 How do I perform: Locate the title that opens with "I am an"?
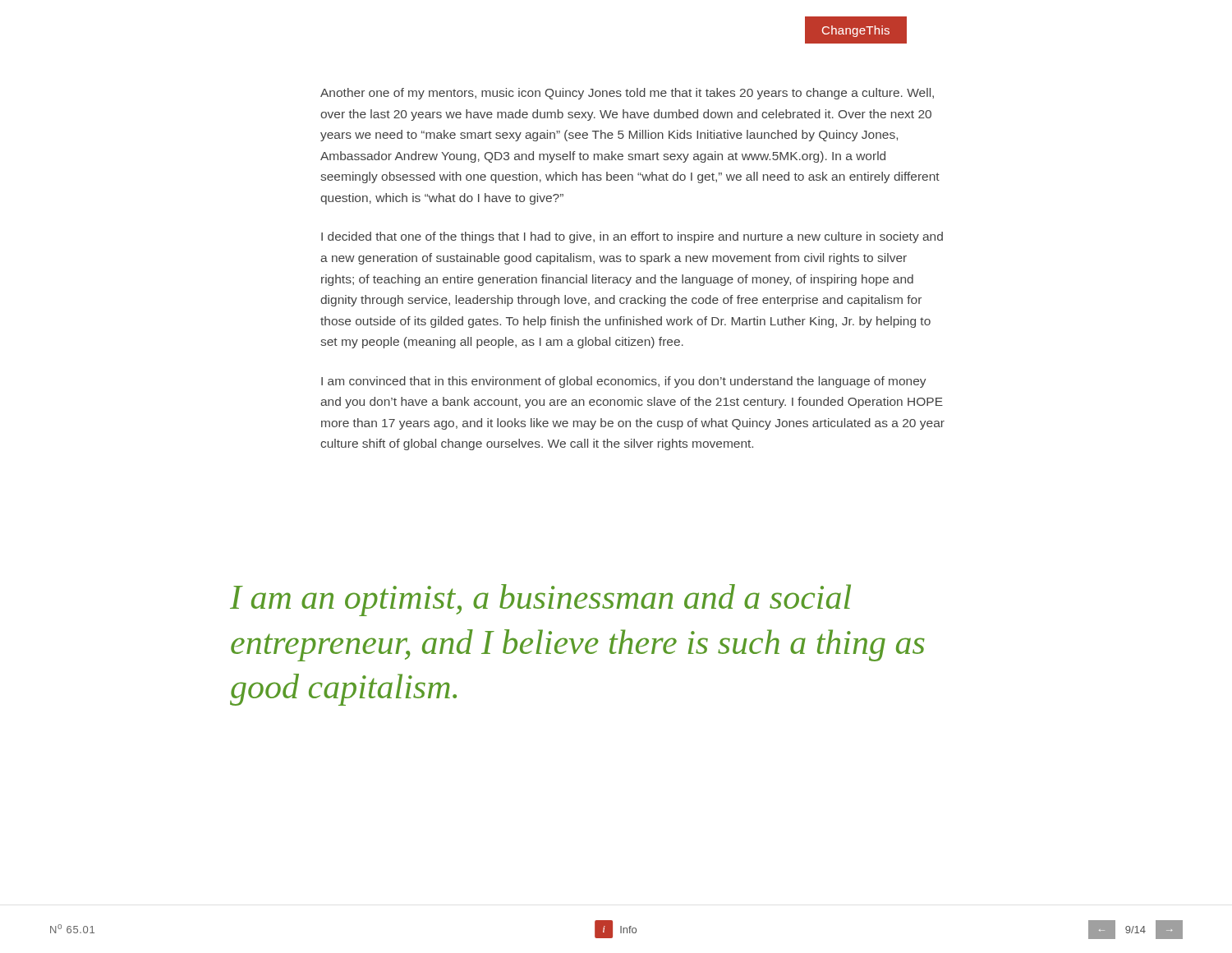[x=578, y=642]
